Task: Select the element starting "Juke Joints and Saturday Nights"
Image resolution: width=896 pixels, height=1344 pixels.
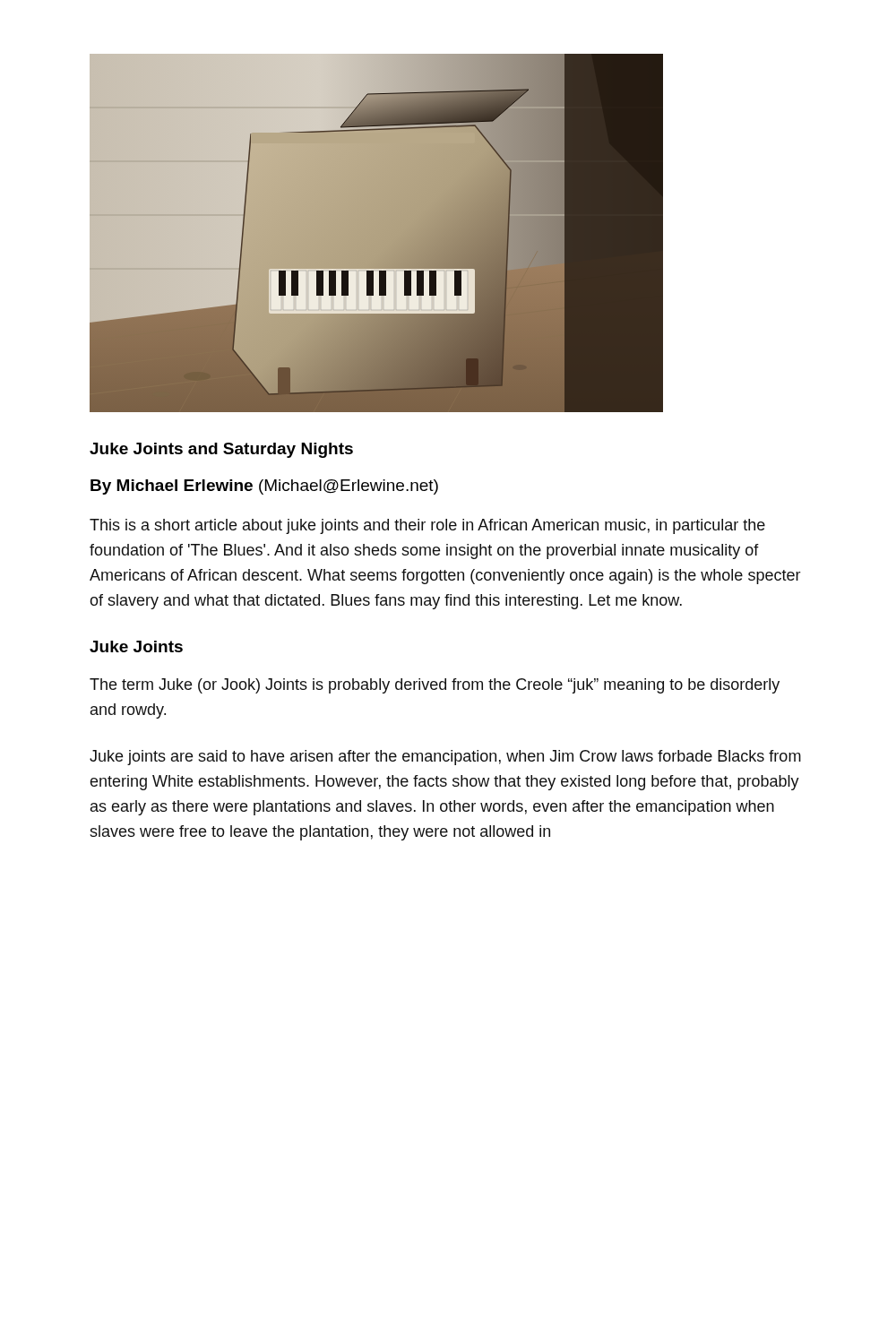Action: [222, 448]
